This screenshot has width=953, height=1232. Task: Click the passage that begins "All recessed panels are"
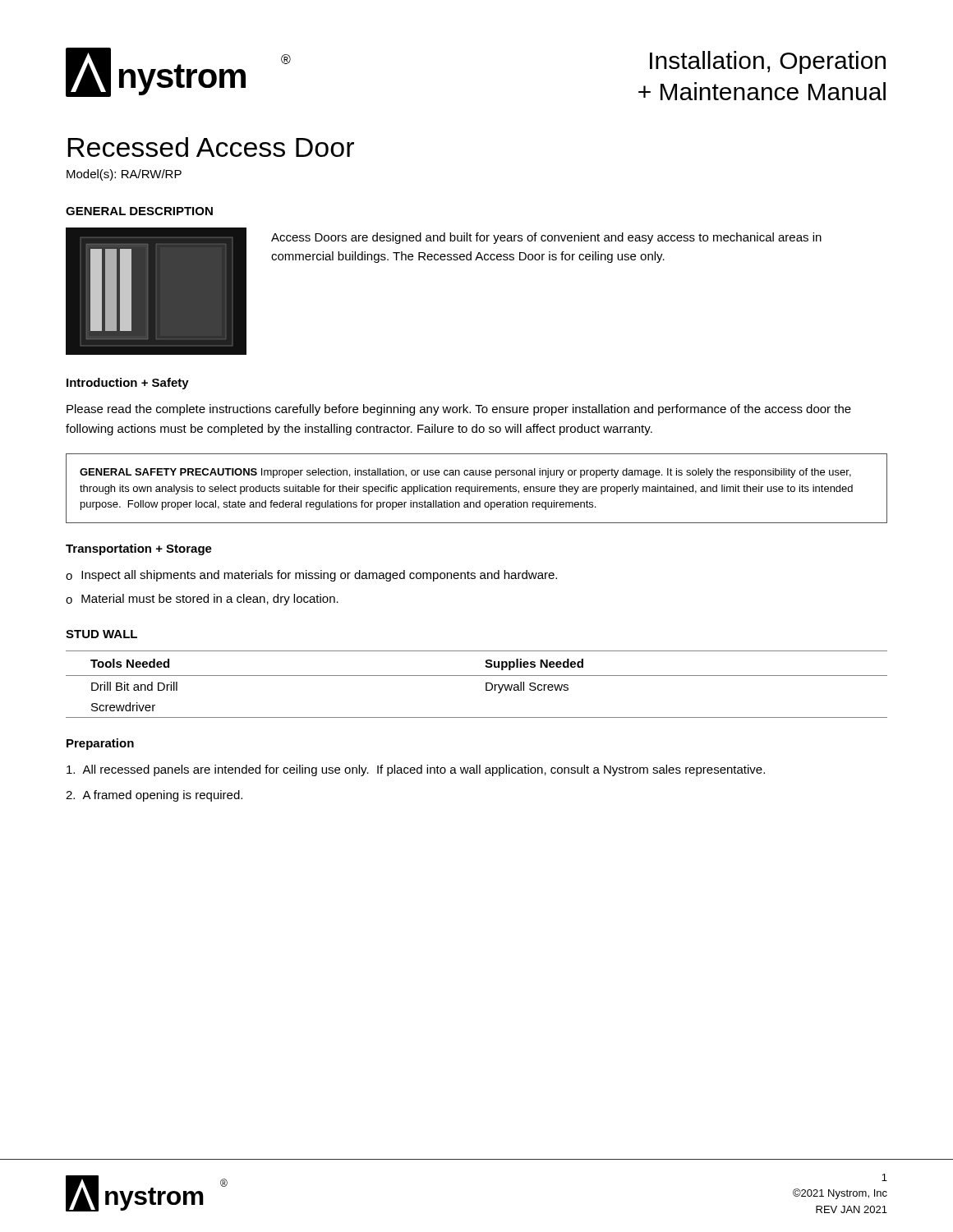pos(416,769)
